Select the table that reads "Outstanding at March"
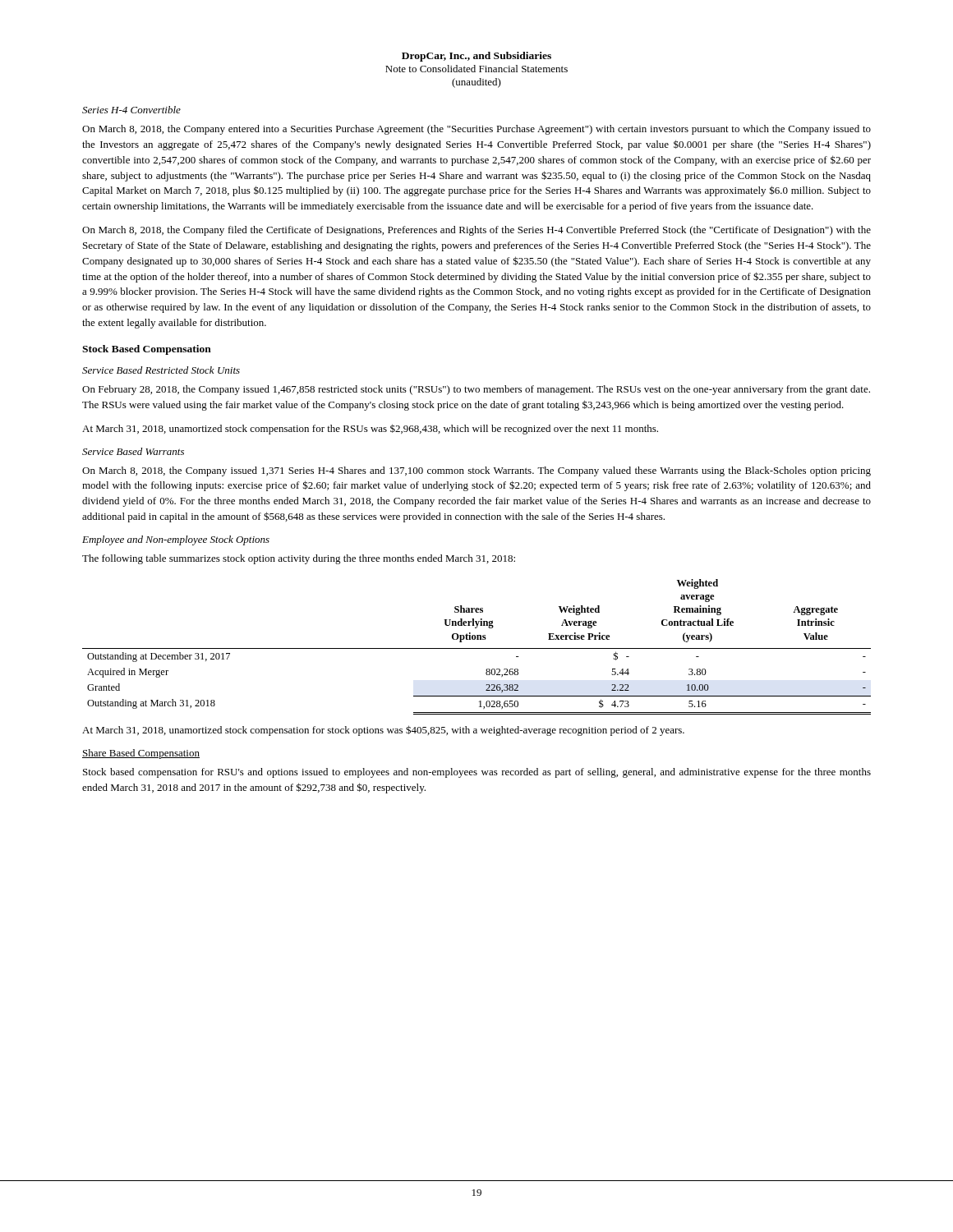This screenshot has width=953, height=1232. pos(476,645)
